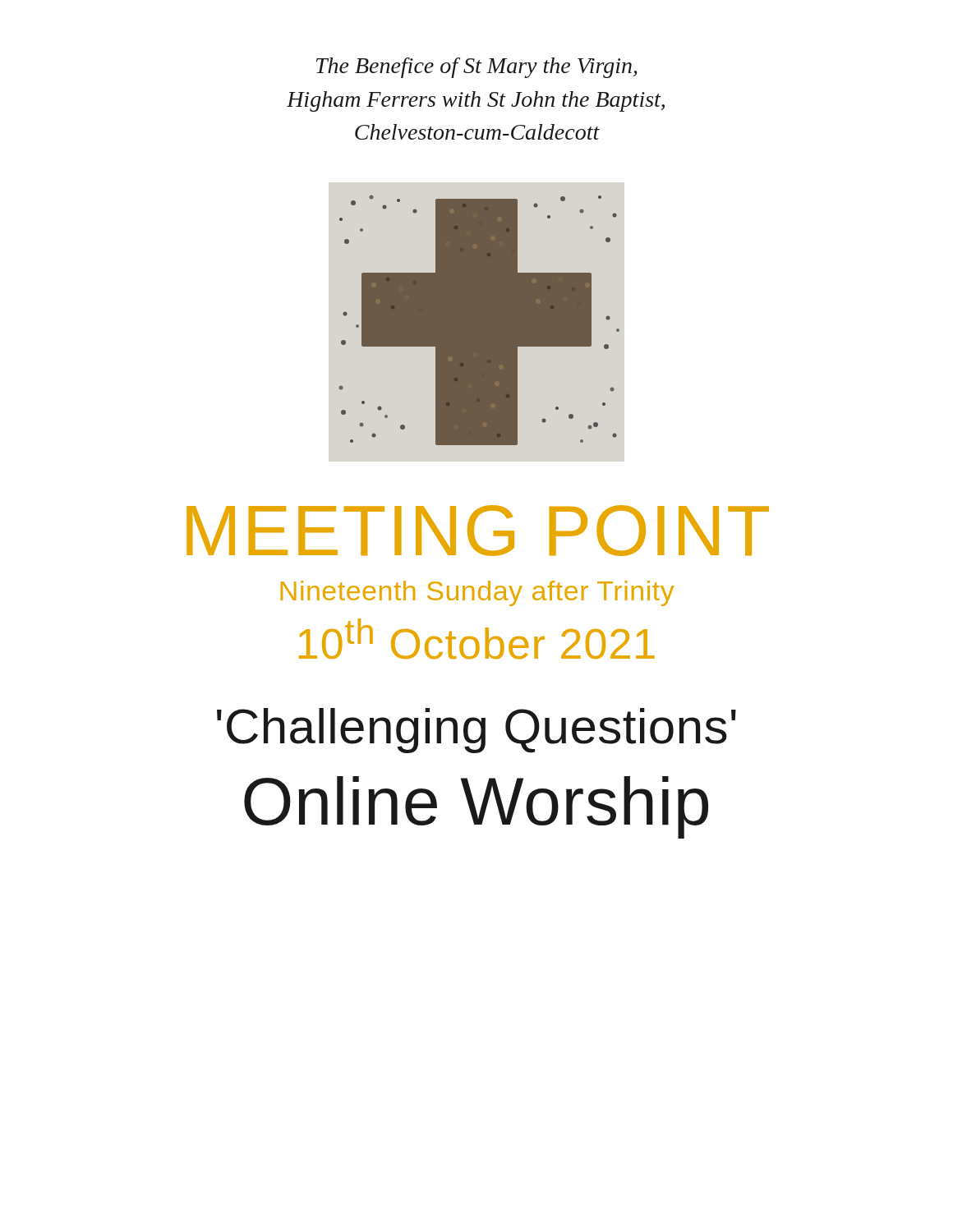The image size is (953, 1232).
Task: Select the element starting "The Benefice of St Mary the Virgin, Higham"
Action: pos(476,99)
